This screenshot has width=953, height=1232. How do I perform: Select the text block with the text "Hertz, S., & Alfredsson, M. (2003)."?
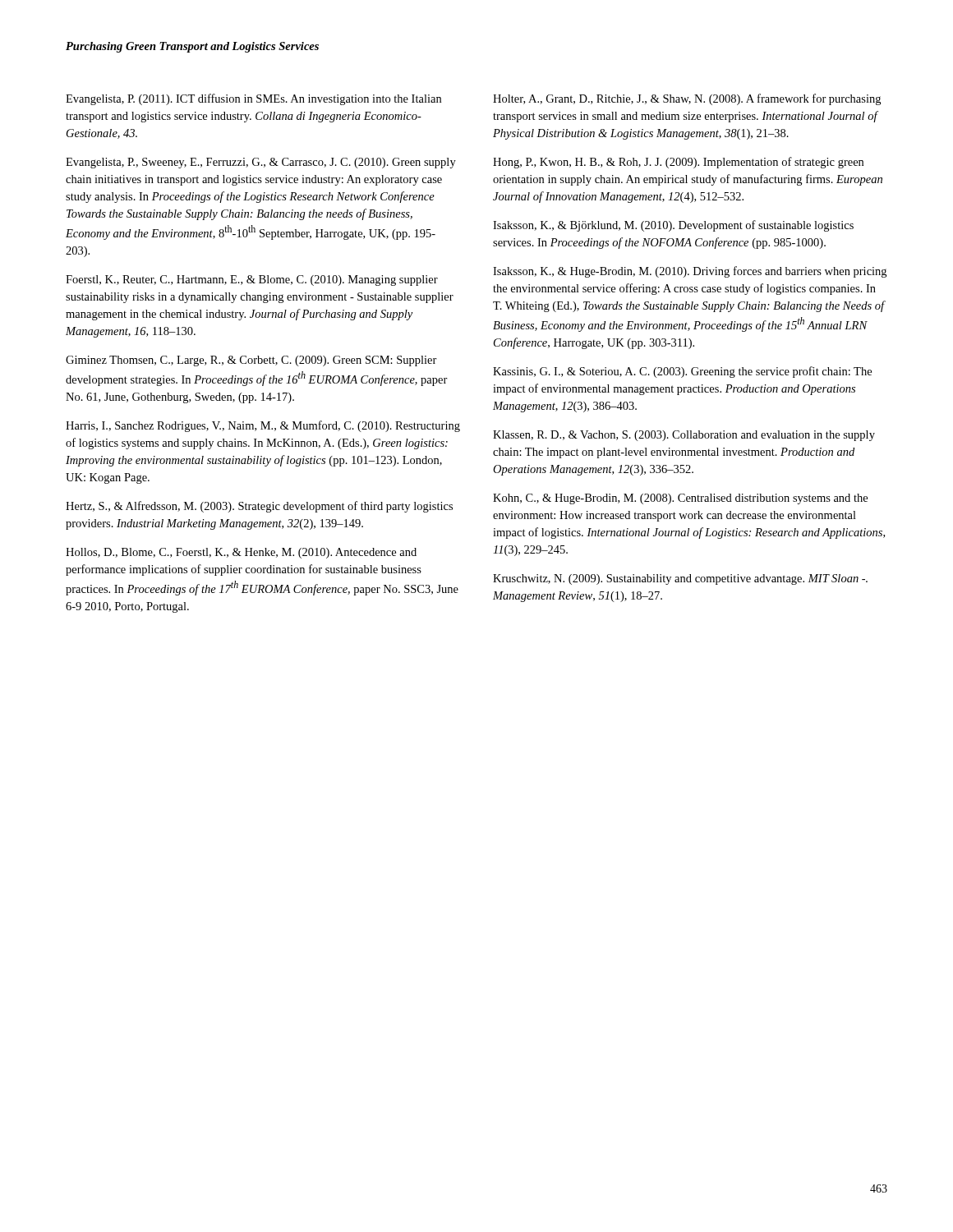click(259, 515)
